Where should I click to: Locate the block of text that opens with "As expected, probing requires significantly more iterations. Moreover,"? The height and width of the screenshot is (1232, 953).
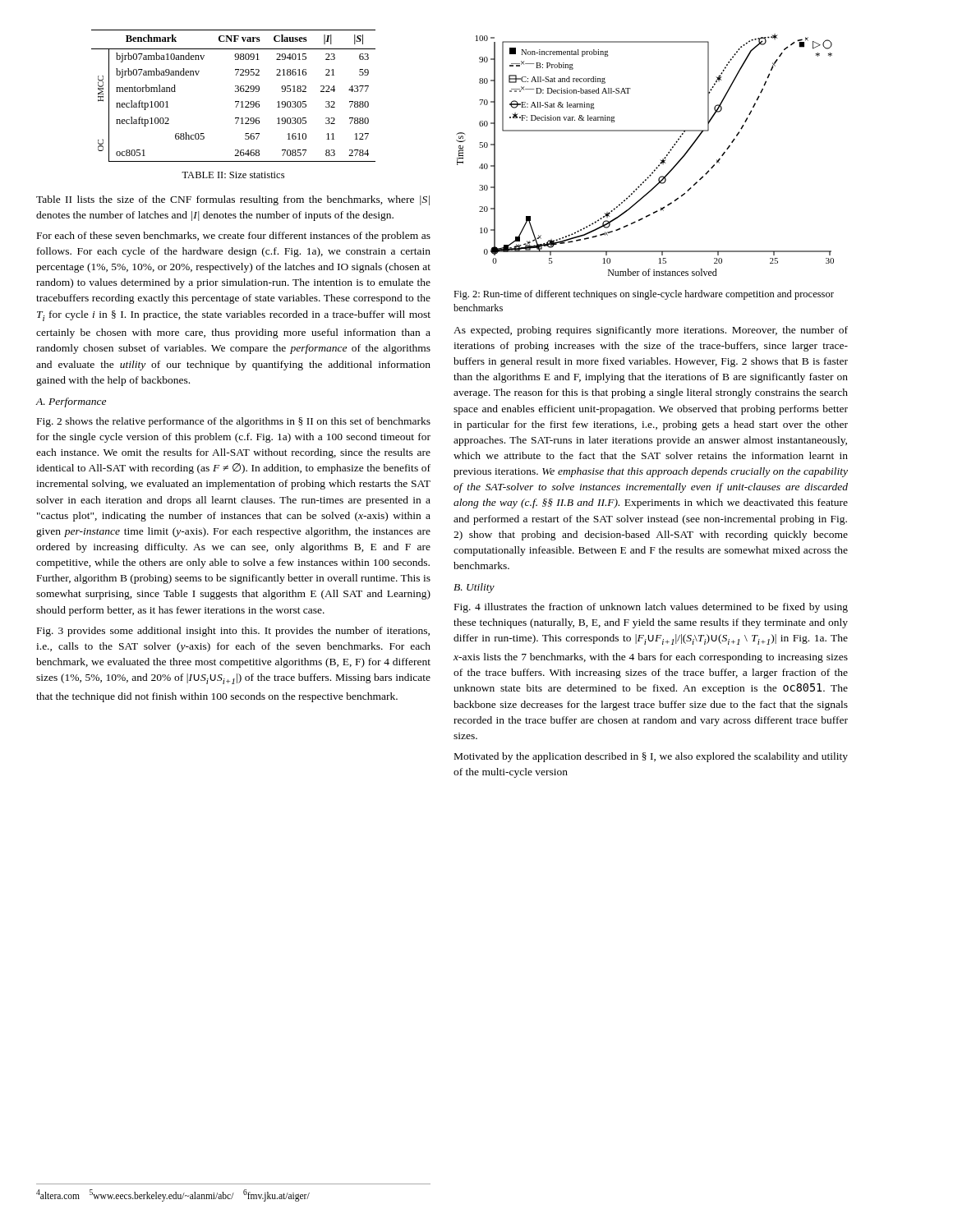(651, 448)
